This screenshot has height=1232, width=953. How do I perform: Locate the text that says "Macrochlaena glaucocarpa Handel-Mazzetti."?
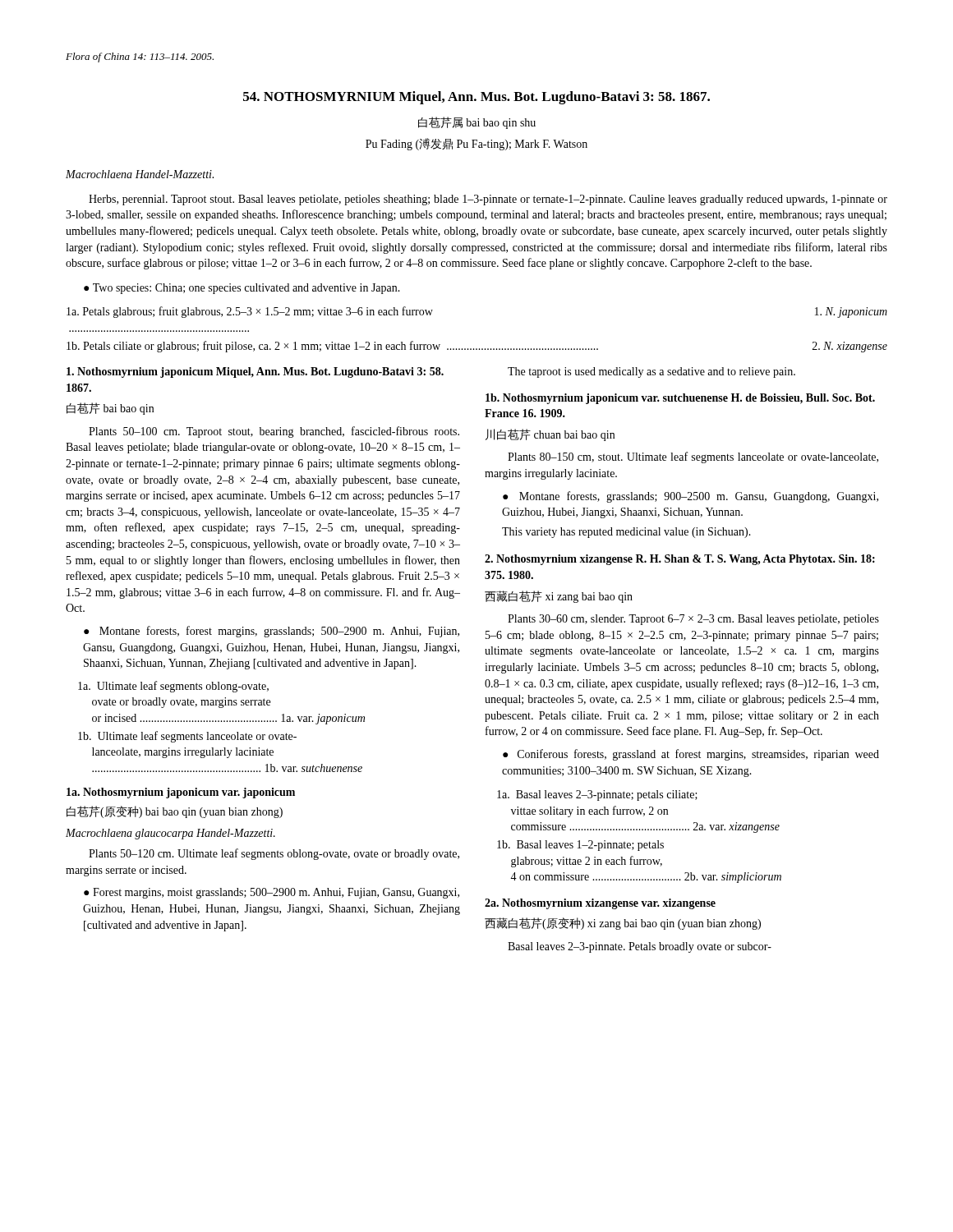click(171, 833)
